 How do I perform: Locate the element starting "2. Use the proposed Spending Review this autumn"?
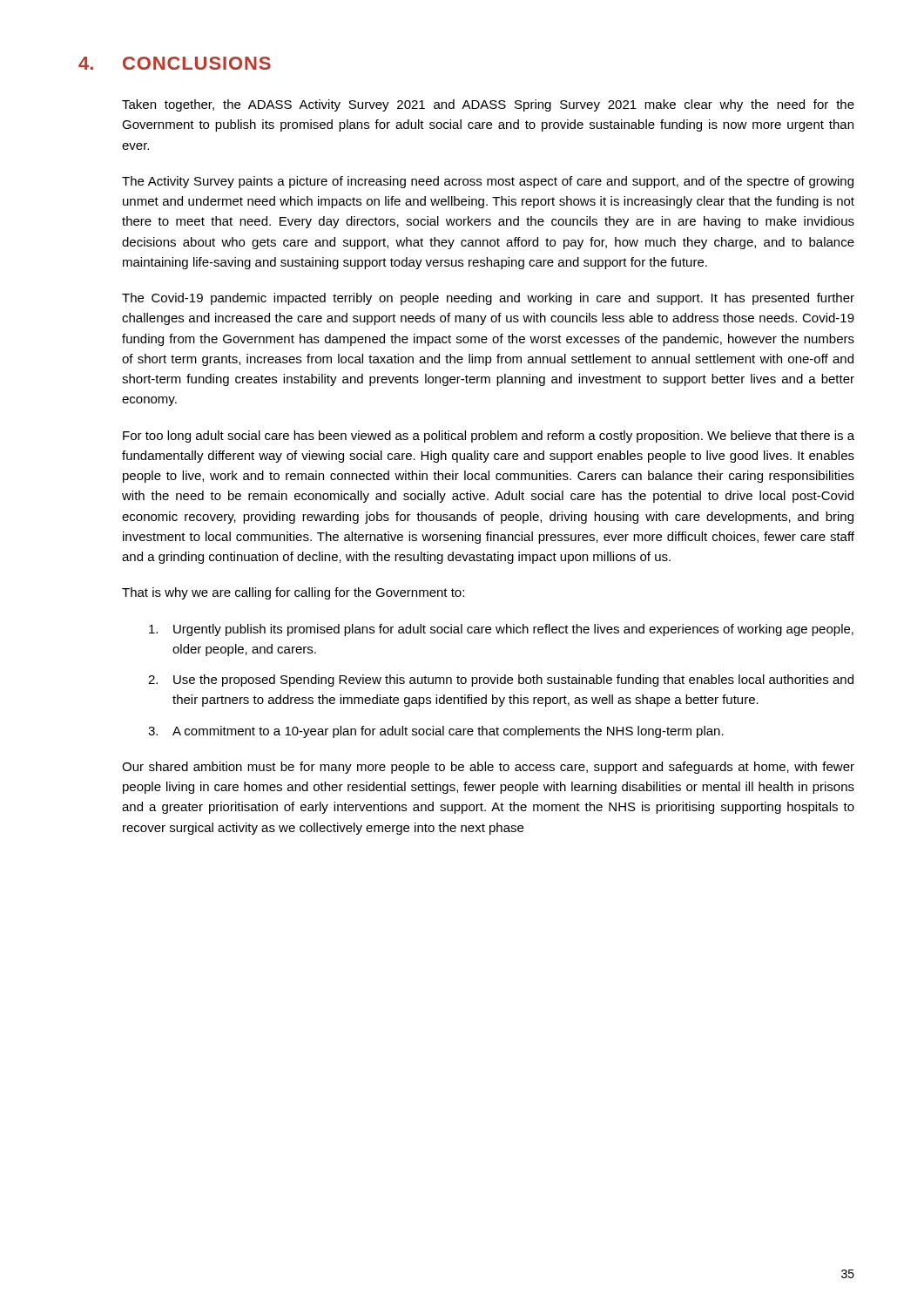tap(501, 689)
